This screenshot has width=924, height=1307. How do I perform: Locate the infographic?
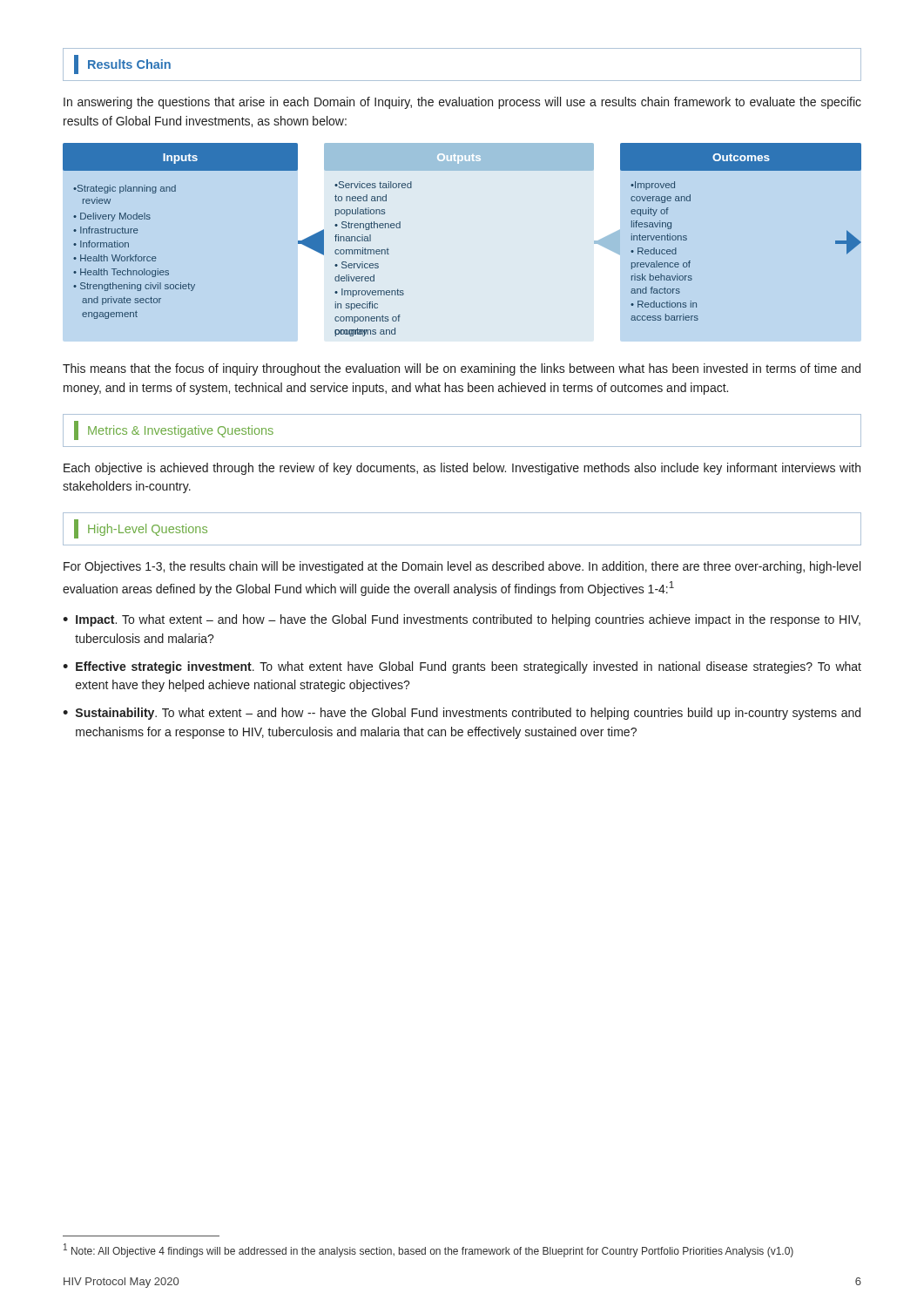(x=462, y=245)
